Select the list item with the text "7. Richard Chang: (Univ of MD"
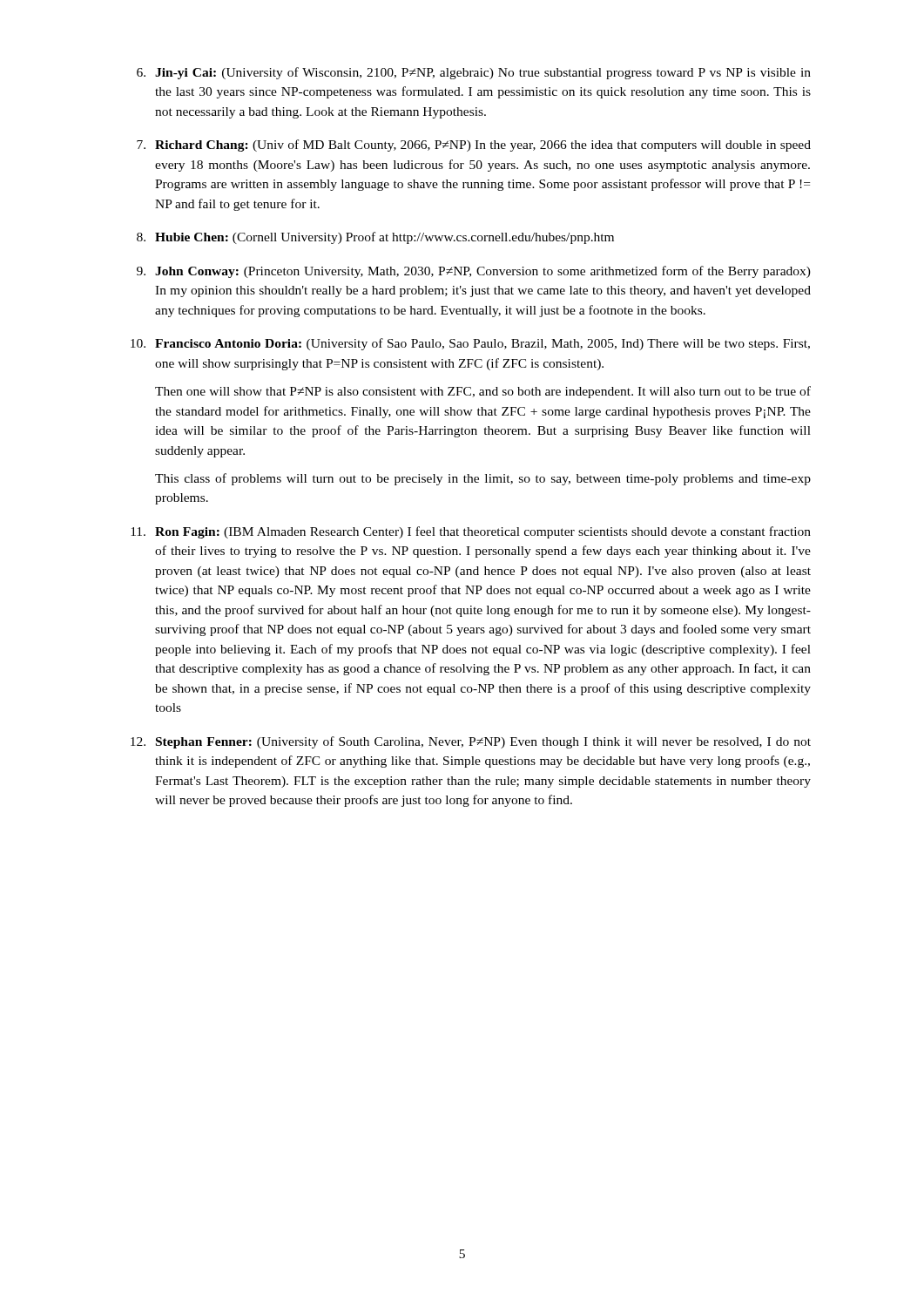 point(462,175)
